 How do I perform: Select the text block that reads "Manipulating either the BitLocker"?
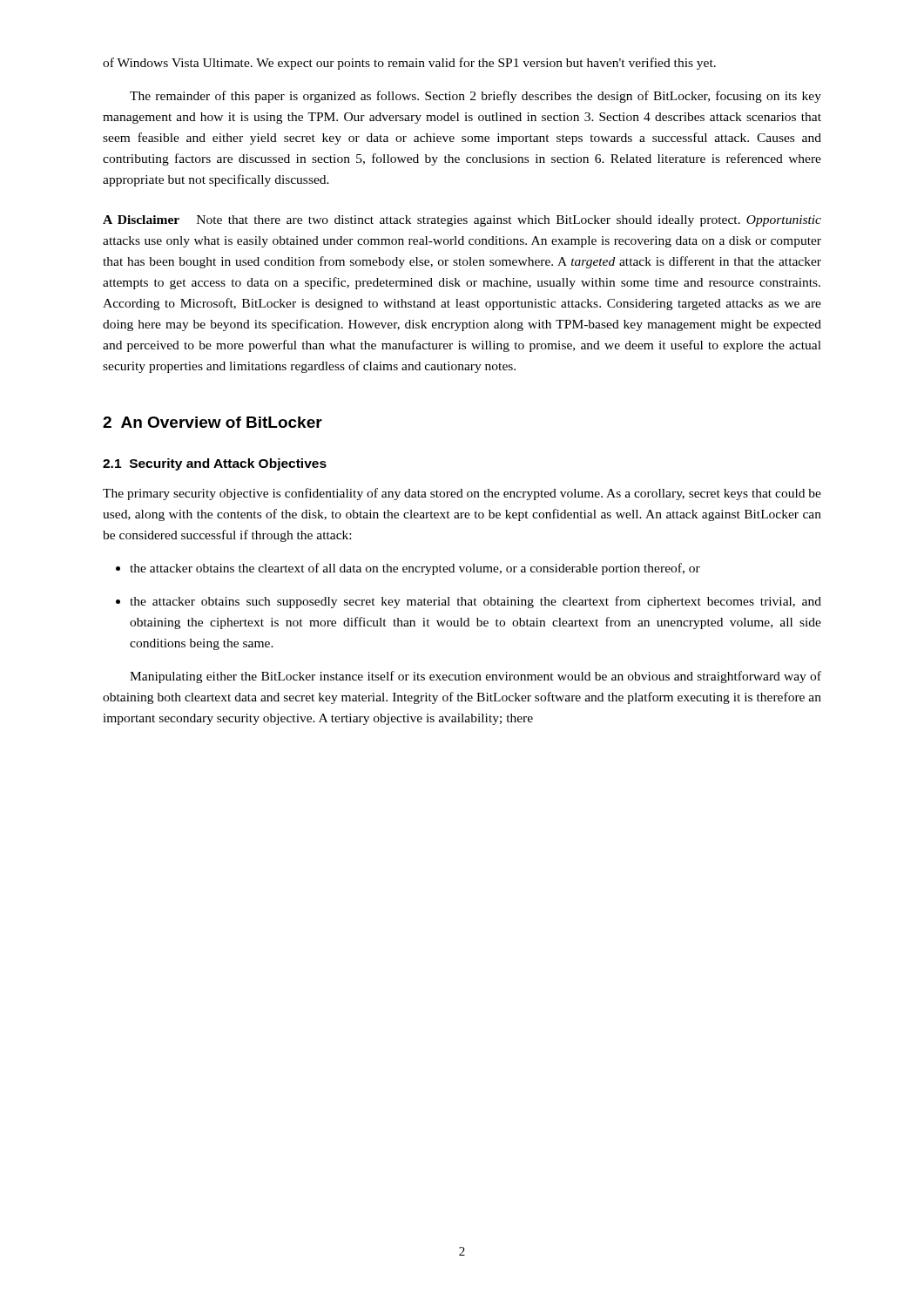[x=462, y=697]
